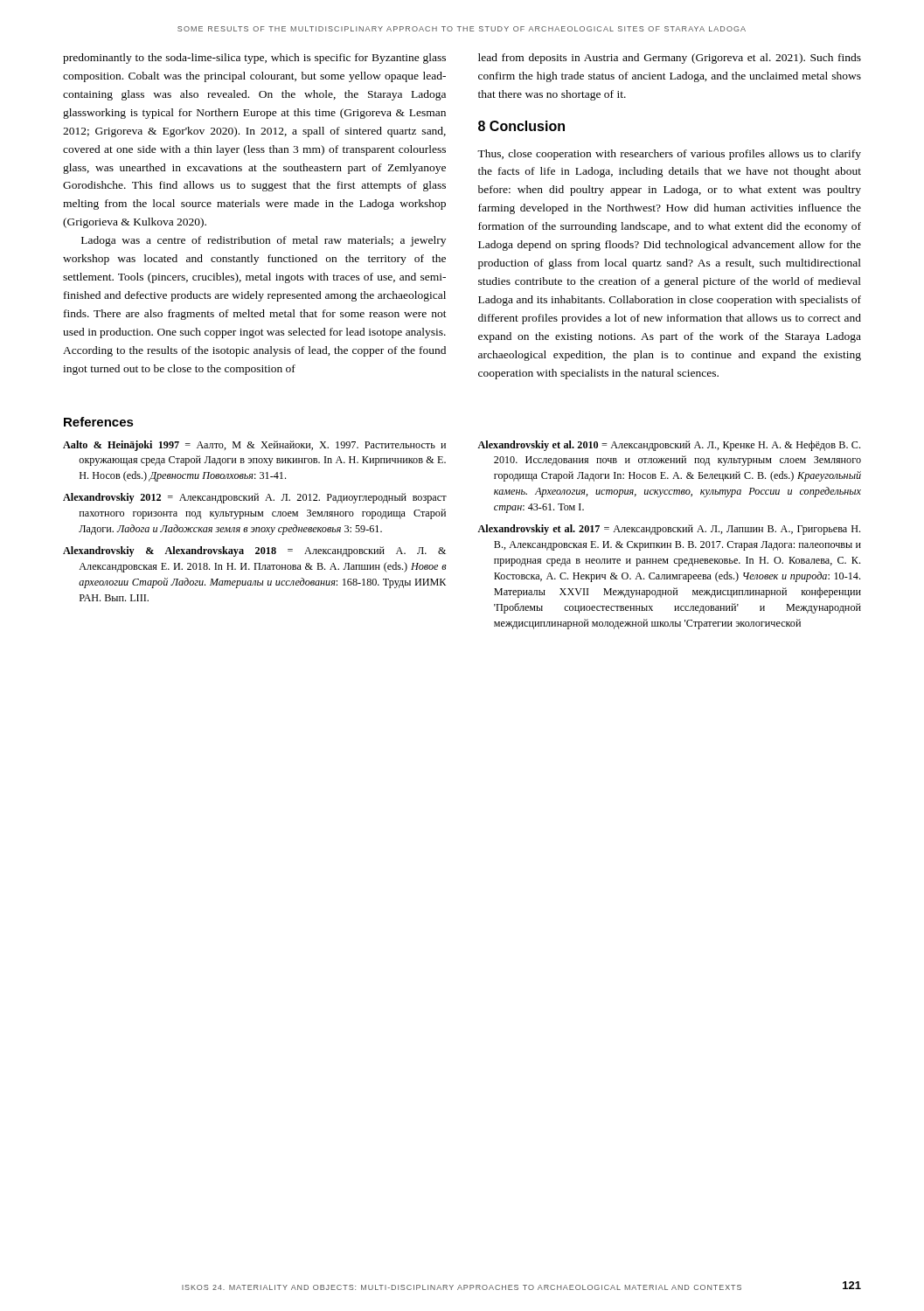Navigate to the passage starting "predominantly to the soda-lime-silica type,"

(x=255, y=213)
